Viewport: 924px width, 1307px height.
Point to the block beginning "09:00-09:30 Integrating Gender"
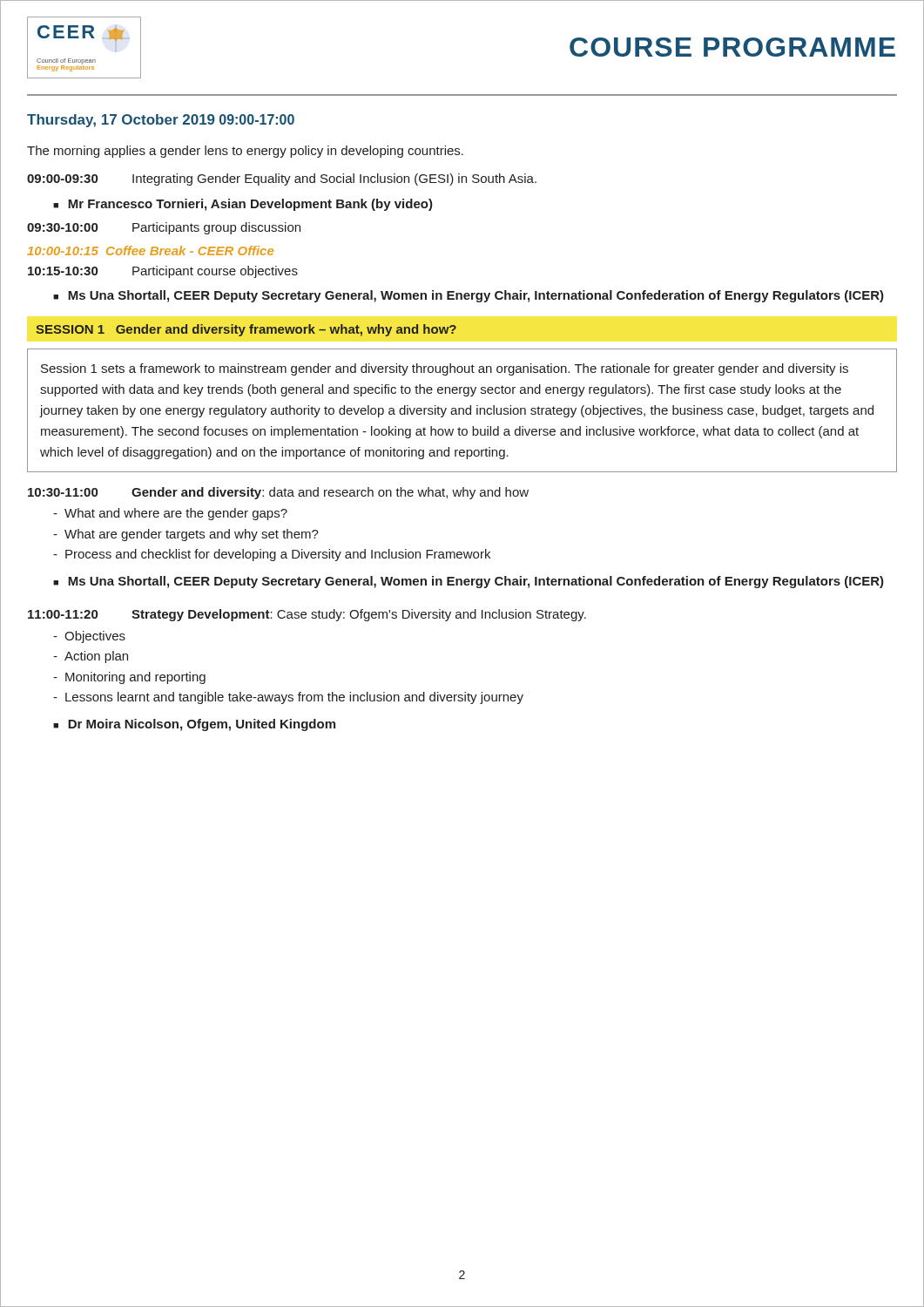(462, 179)
